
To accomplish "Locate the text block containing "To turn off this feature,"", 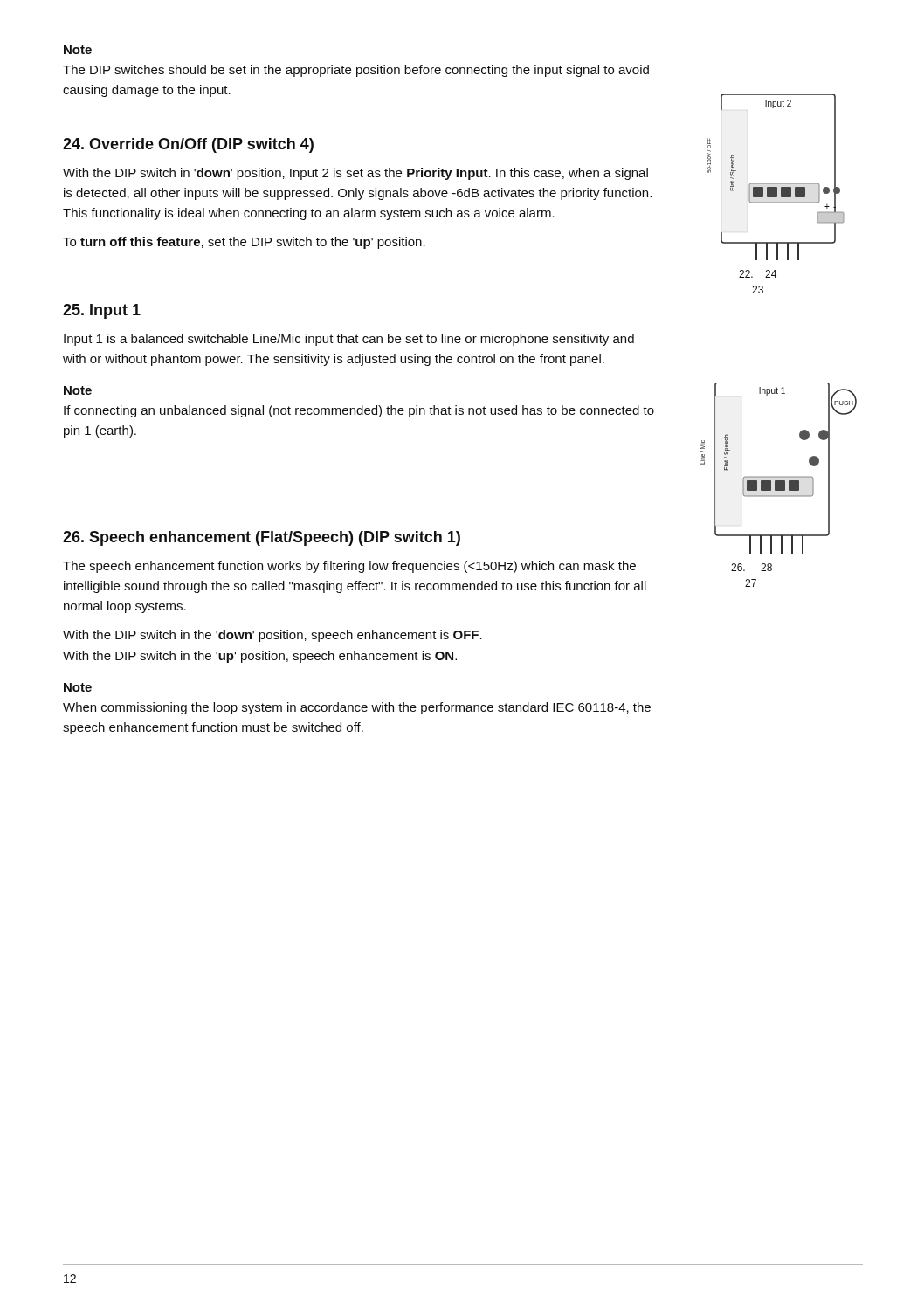I will 244,242.
